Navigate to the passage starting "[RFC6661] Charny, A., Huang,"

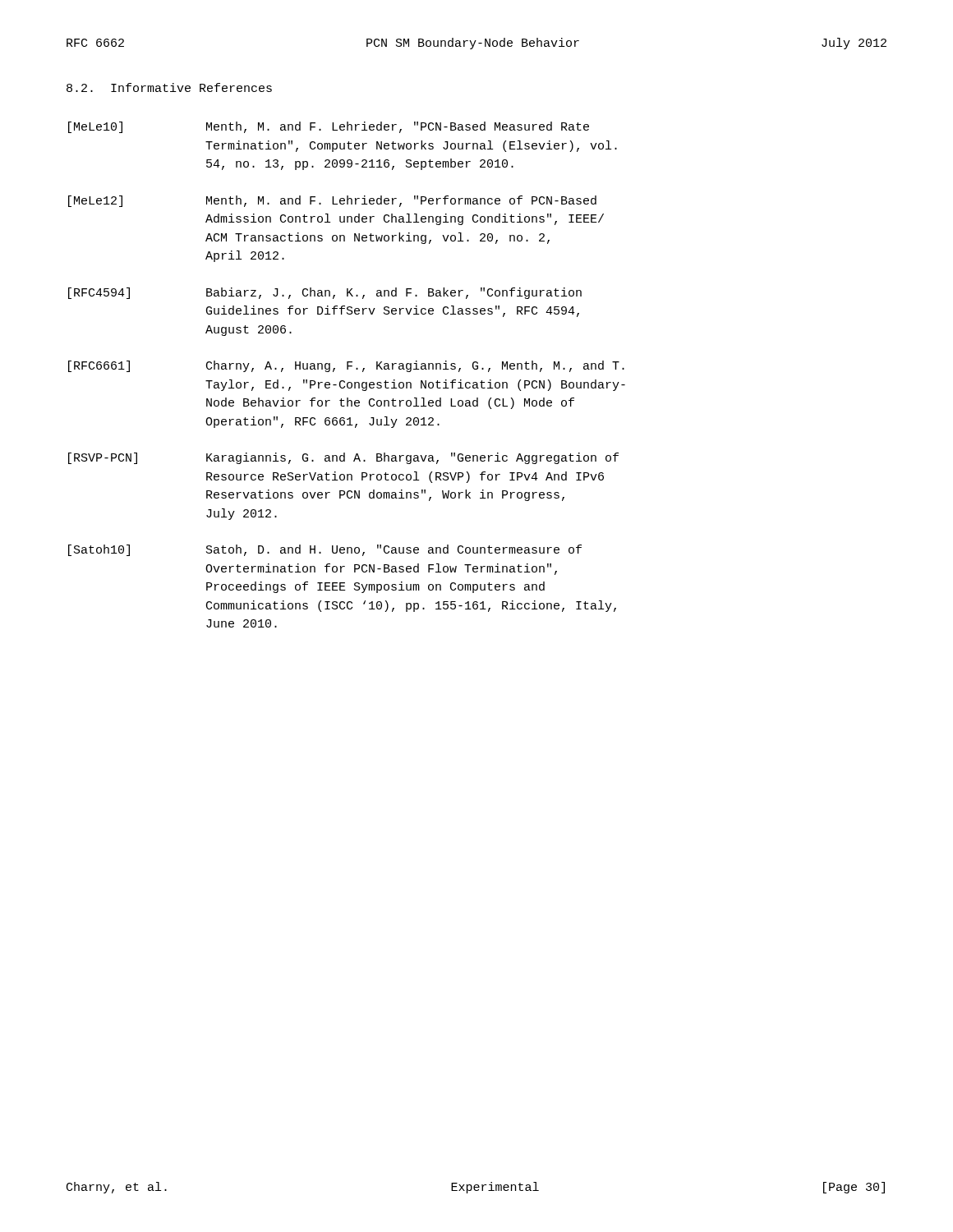[x=476, y=395]
